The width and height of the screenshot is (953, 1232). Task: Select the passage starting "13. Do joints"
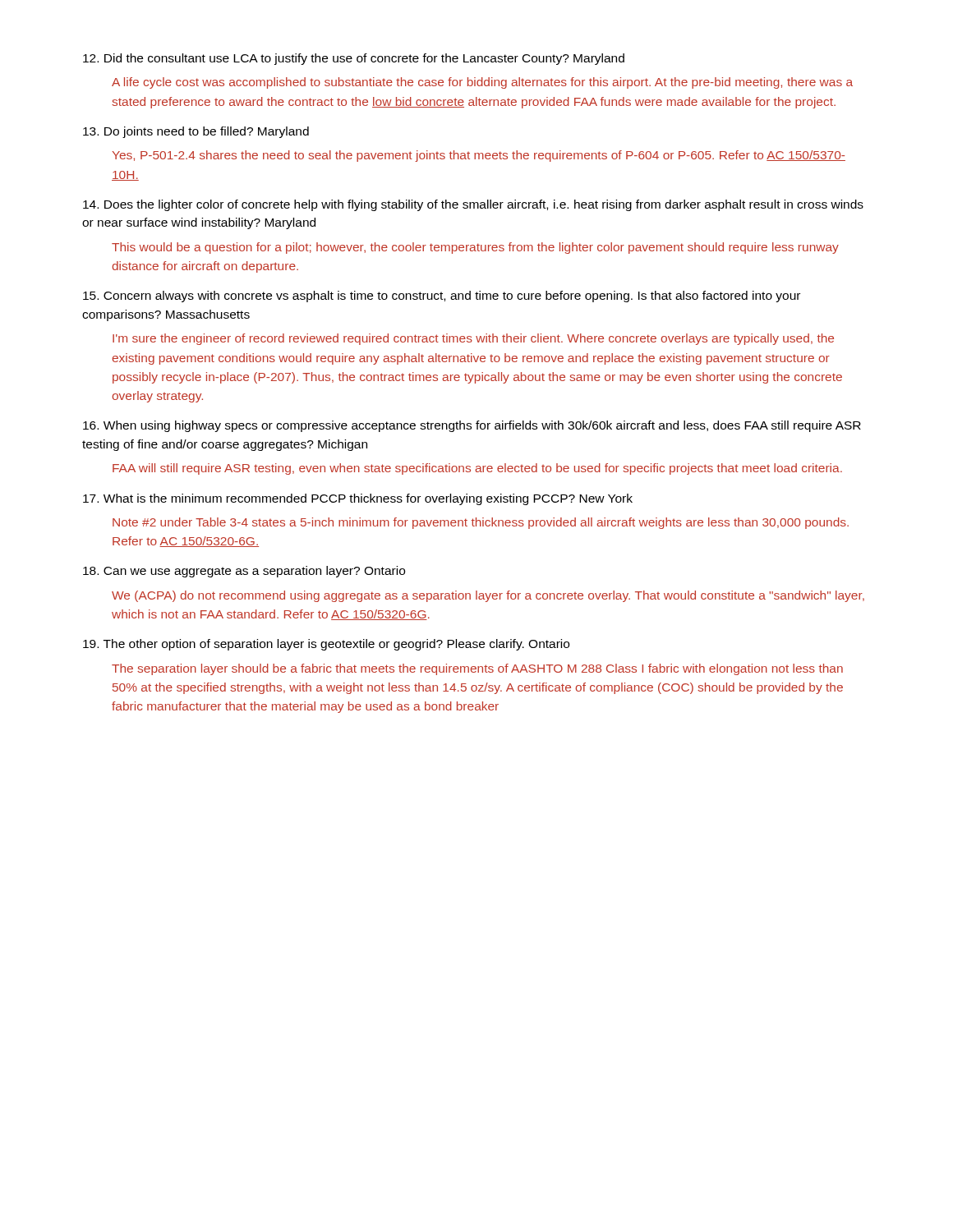(x=196, y=131)
